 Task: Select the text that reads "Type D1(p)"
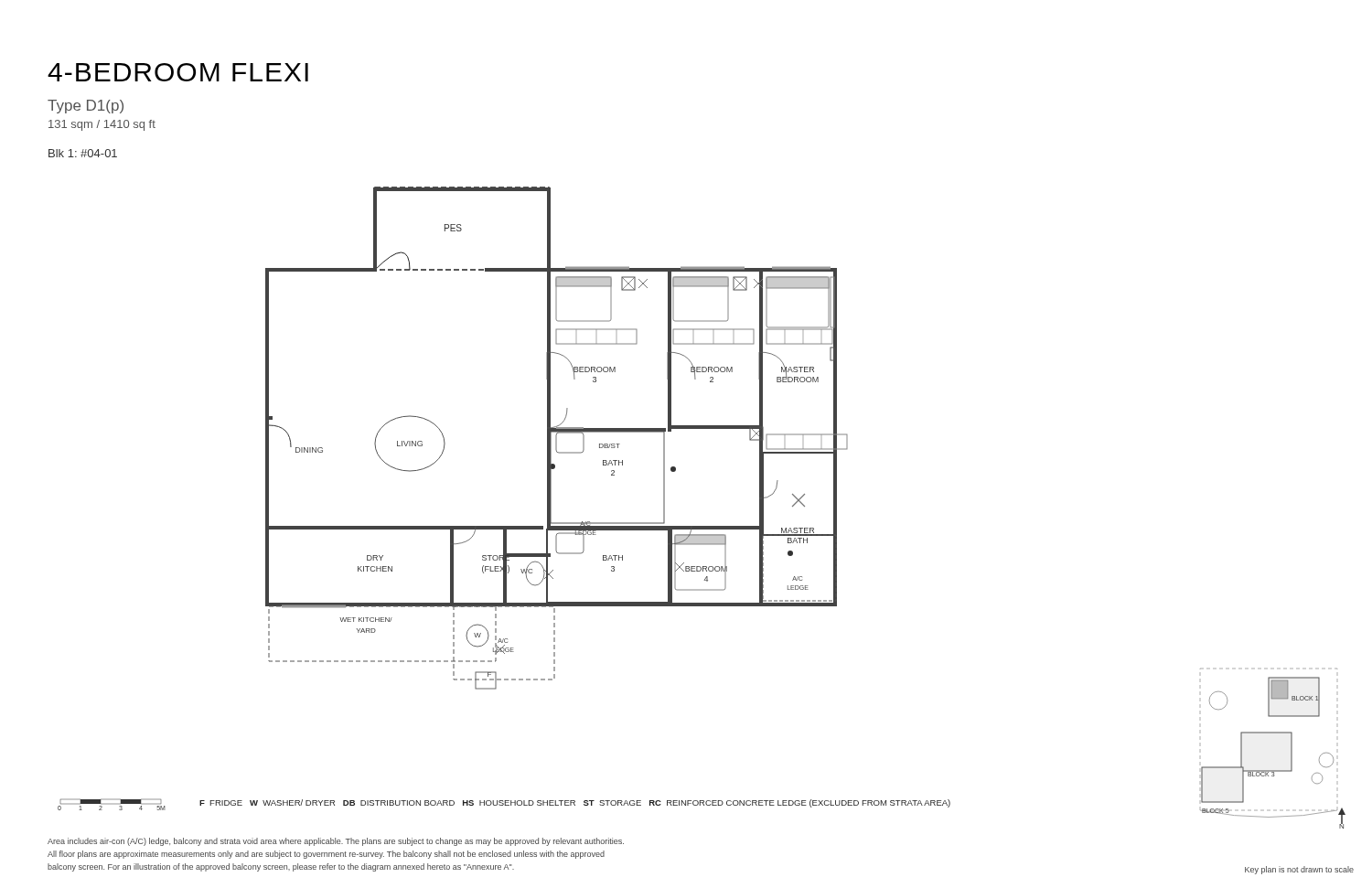(x=86, y=106)
